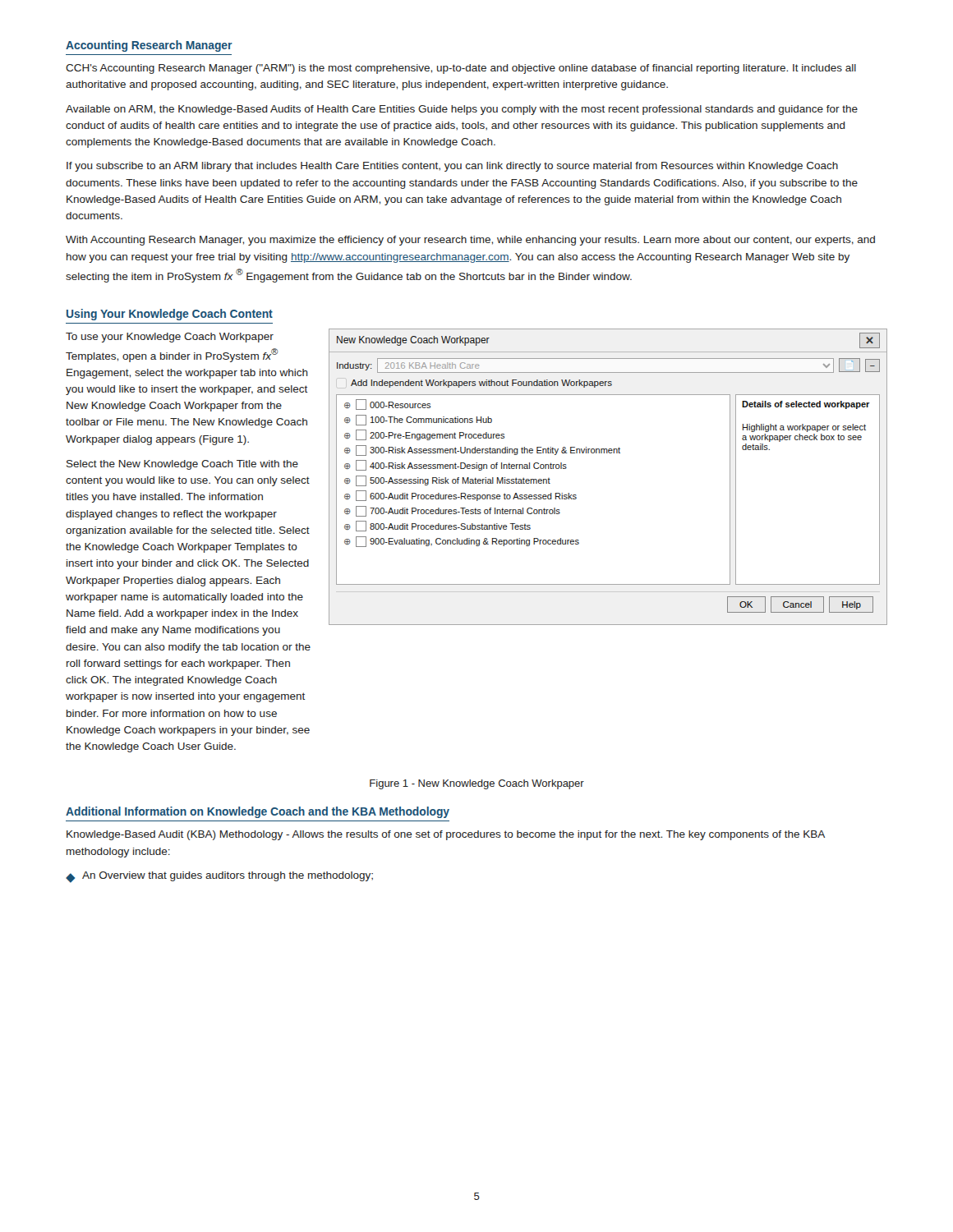Screen dimensions: 1232x953
Task: Locate the block of text that opens with "◆ An Overview"
Action: click(220, 877)
